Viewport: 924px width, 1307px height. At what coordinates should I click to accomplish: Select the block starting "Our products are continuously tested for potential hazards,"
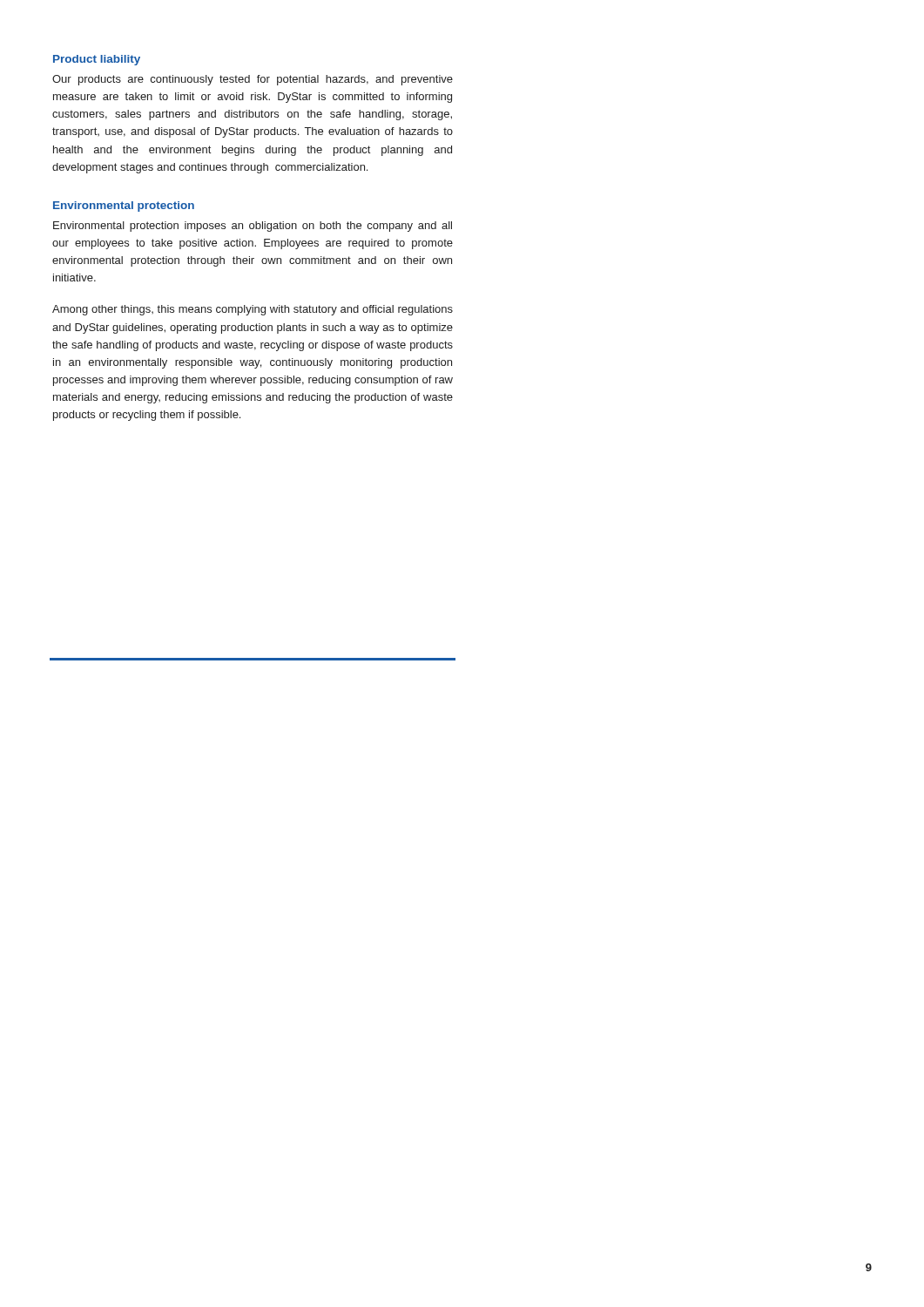click(253, 123)
